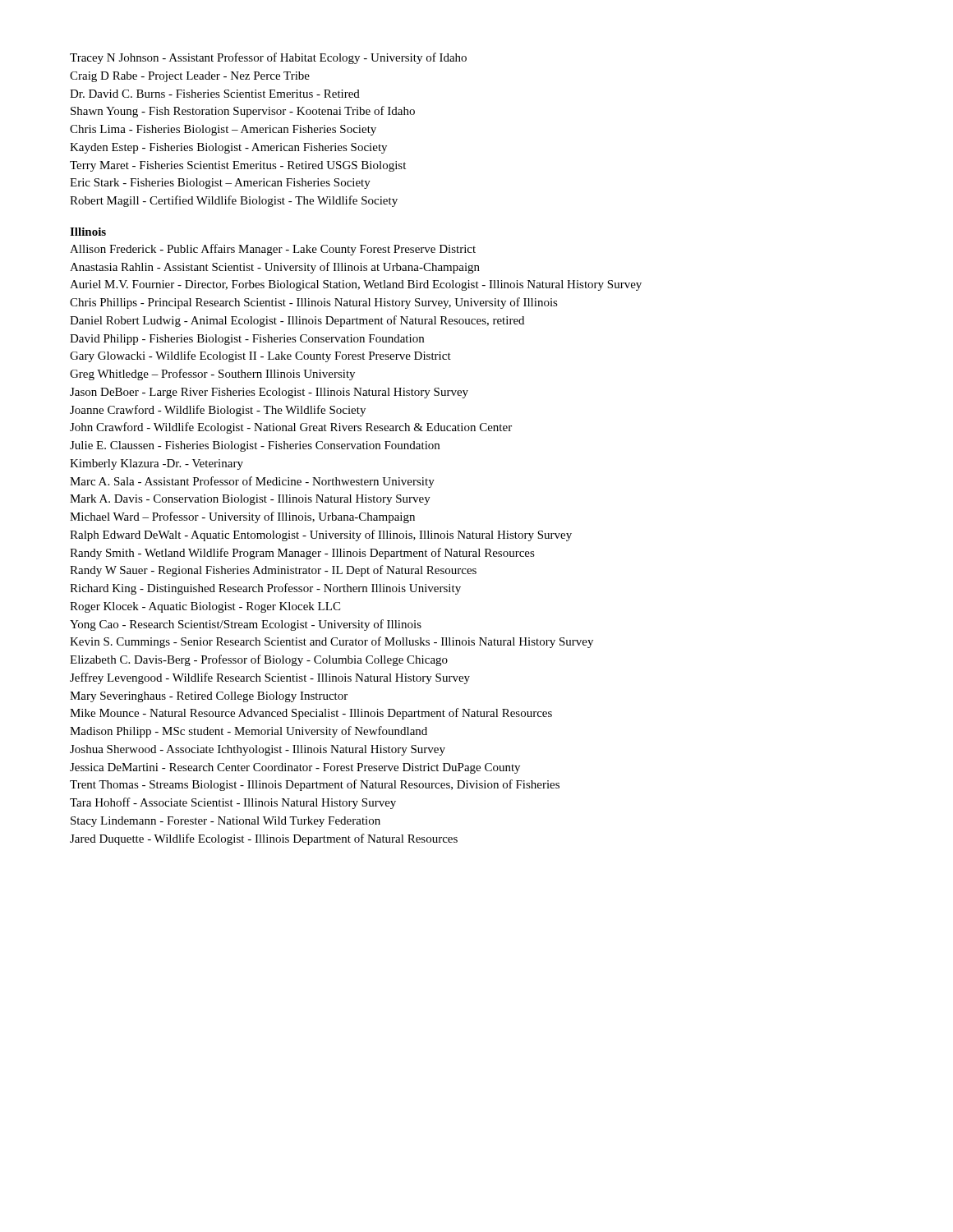The height and width of the screenshot is (1232, 953).
Task: Locate the block starting "Richard King - Distinguished Research Professor"
Action: pyautogui.click(x=265, y=588)
